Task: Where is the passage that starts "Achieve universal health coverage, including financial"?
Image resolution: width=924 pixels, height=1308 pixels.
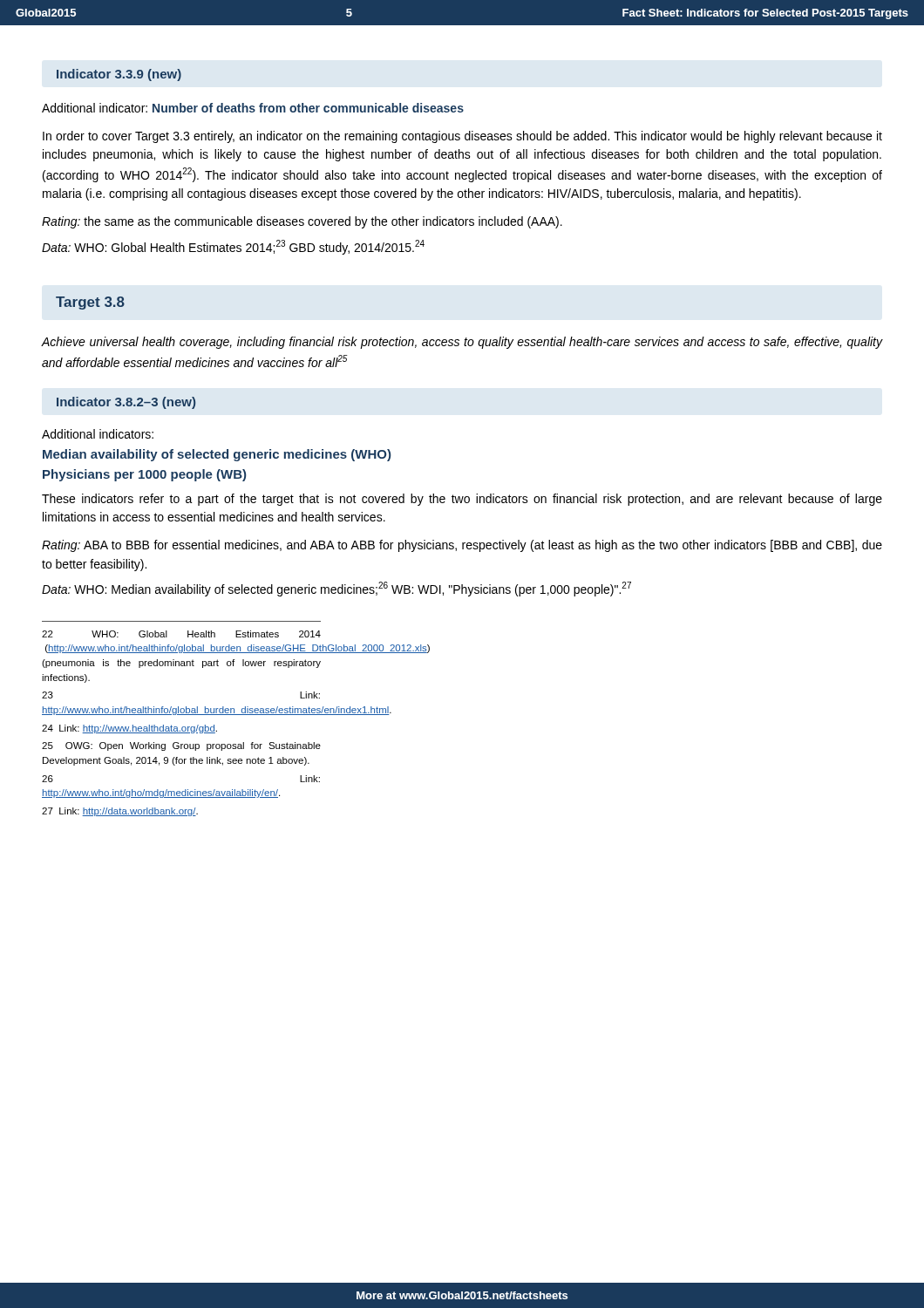Action: [462, 352]
